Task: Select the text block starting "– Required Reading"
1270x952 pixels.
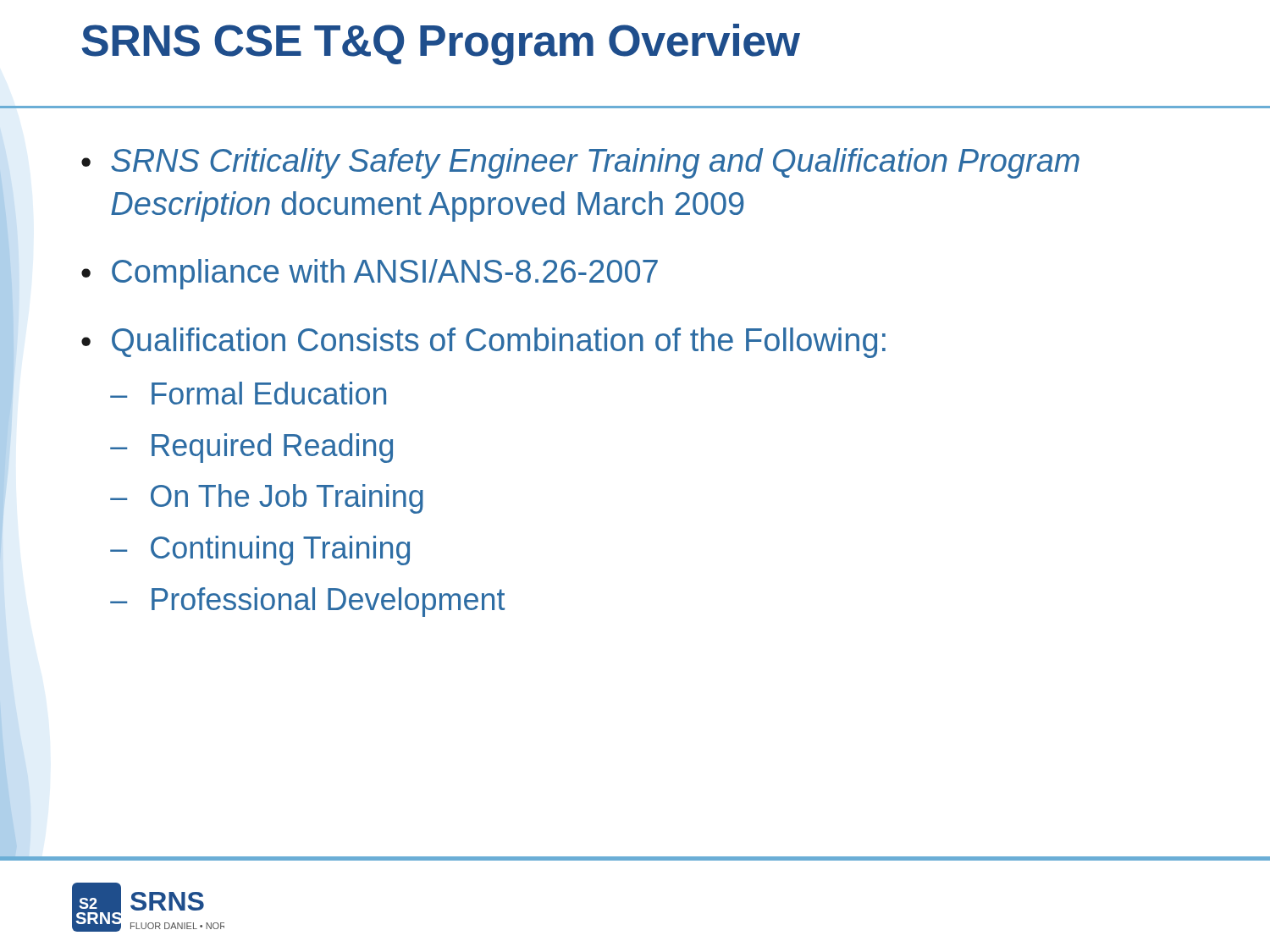Action: coord(253,446)
